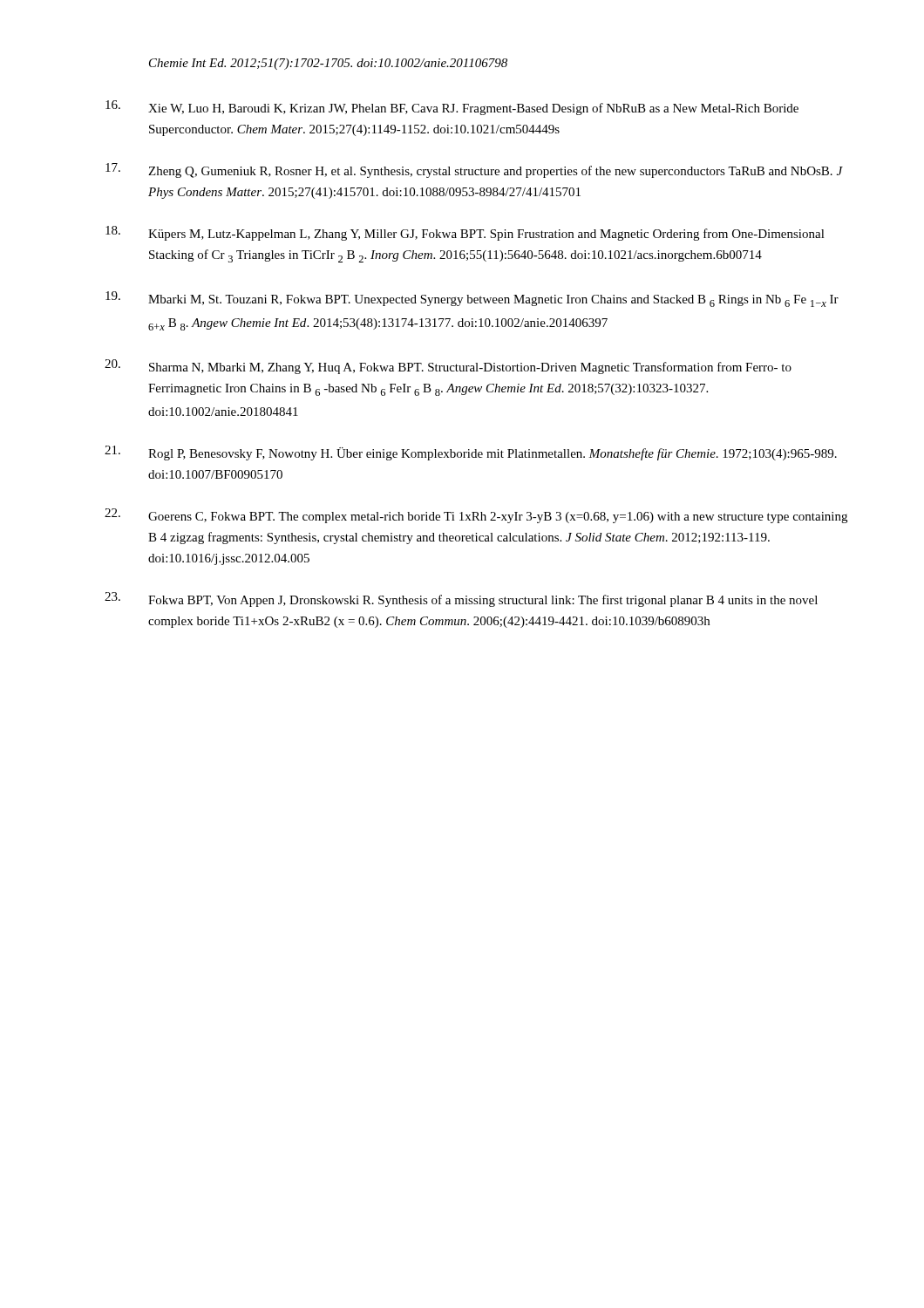Select the list item with the text "22. Goerens C, Fokwa BPT."

point(479,537)
